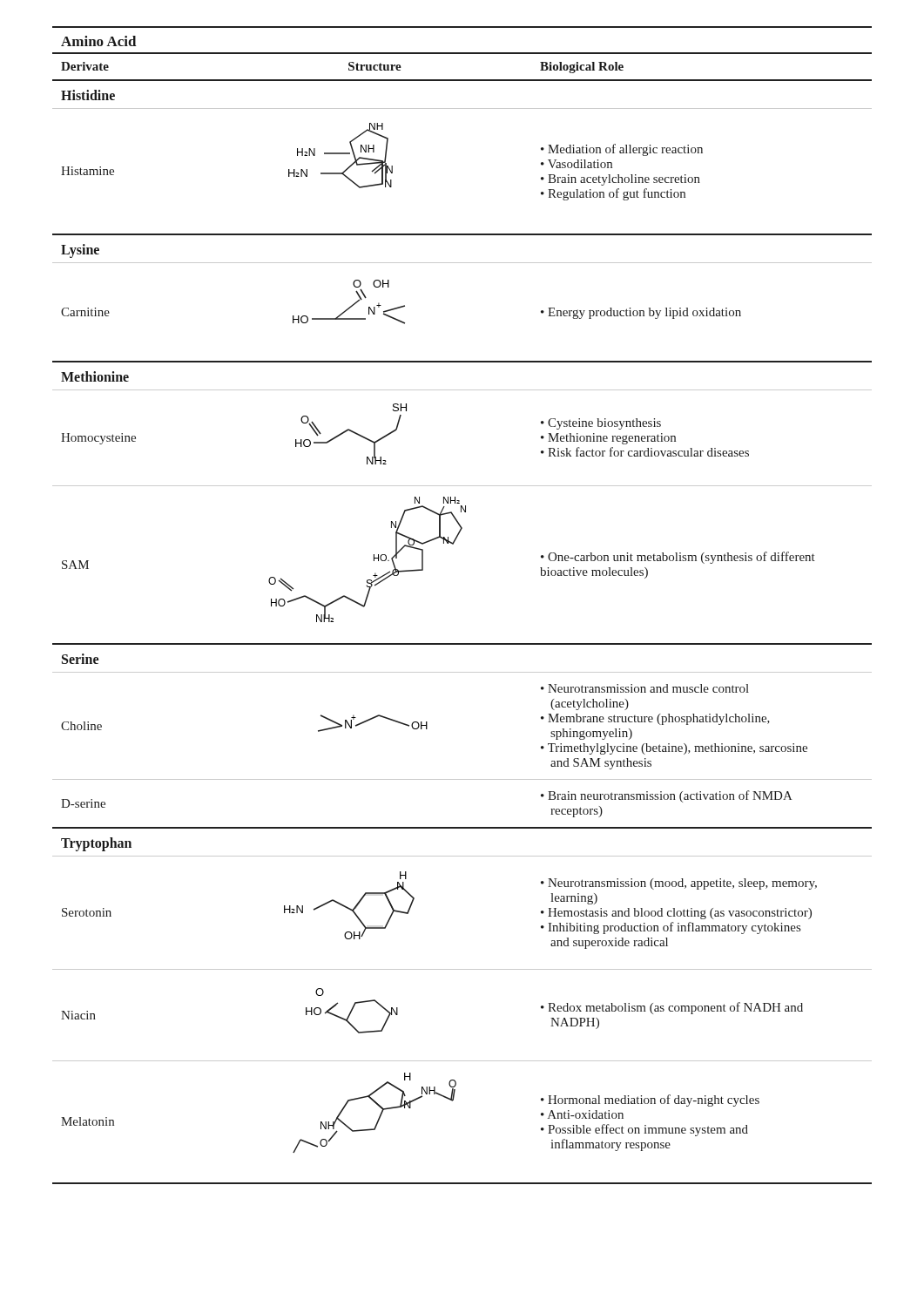Locate the text containing "• Energy production by lipid oxidation"
The image size is (924, 1307).
coord(641,312)
